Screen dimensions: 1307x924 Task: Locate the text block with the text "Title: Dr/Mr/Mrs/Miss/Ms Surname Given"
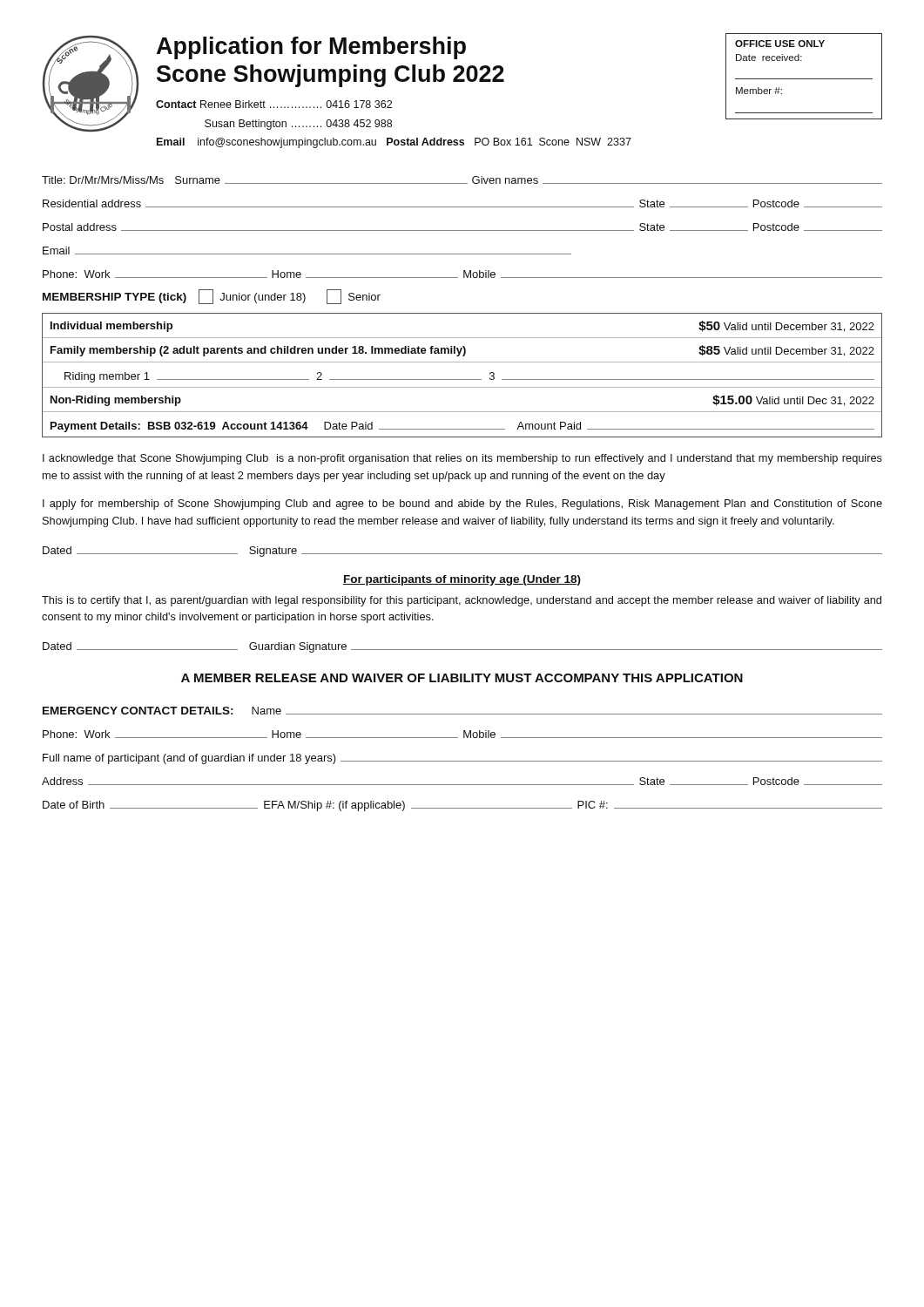coord(462,178)
